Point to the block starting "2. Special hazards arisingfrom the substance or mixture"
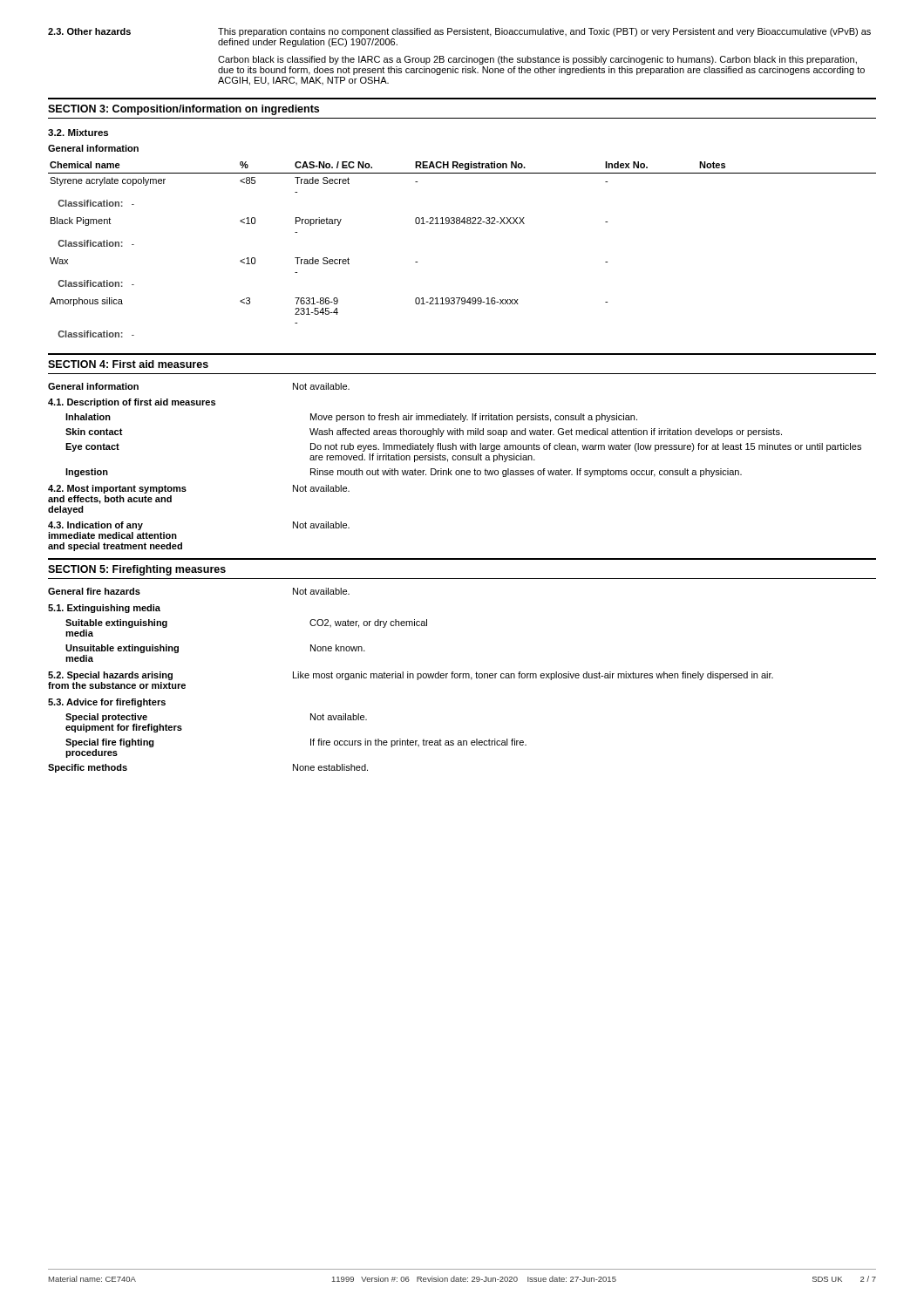 click(x=462, y=680)
